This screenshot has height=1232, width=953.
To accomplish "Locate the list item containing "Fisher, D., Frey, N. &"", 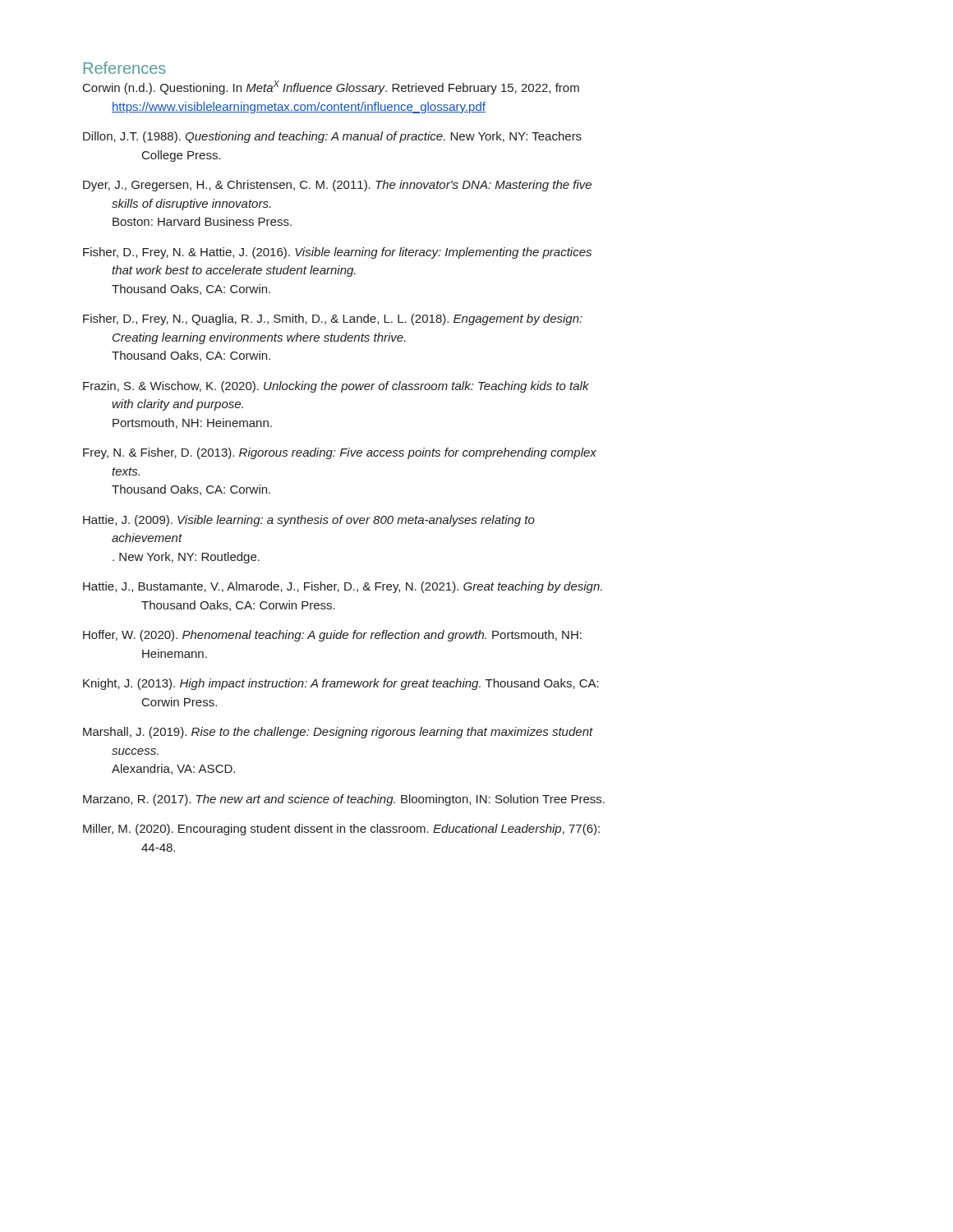I will tap(337, 253).
